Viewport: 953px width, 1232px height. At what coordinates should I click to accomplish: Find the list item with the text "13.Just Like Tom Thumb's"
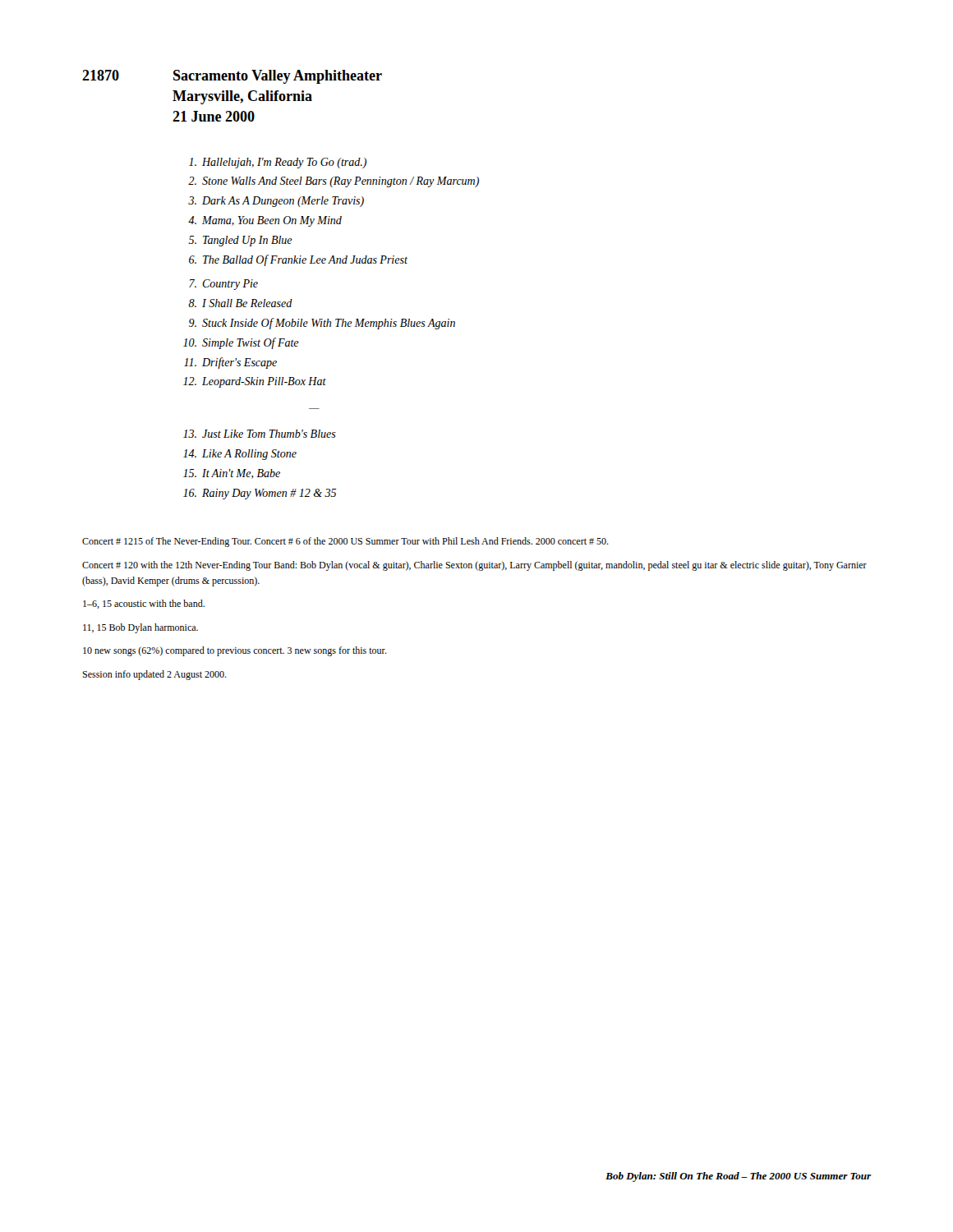(254, 435)
